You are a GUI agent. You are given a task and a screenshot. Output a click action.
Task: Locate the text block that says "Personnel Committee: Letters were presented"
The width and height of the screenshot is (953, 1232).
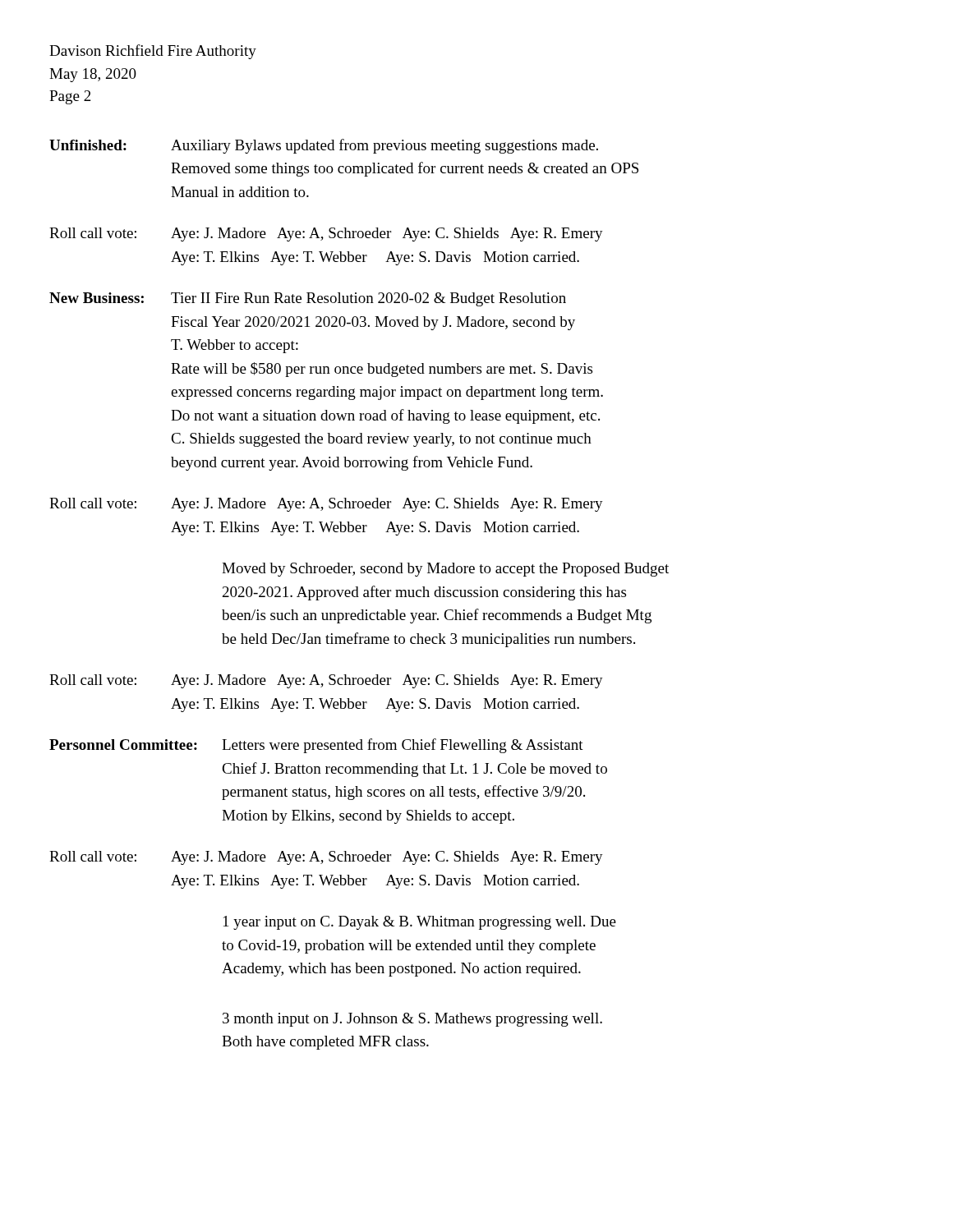point(468,780)
